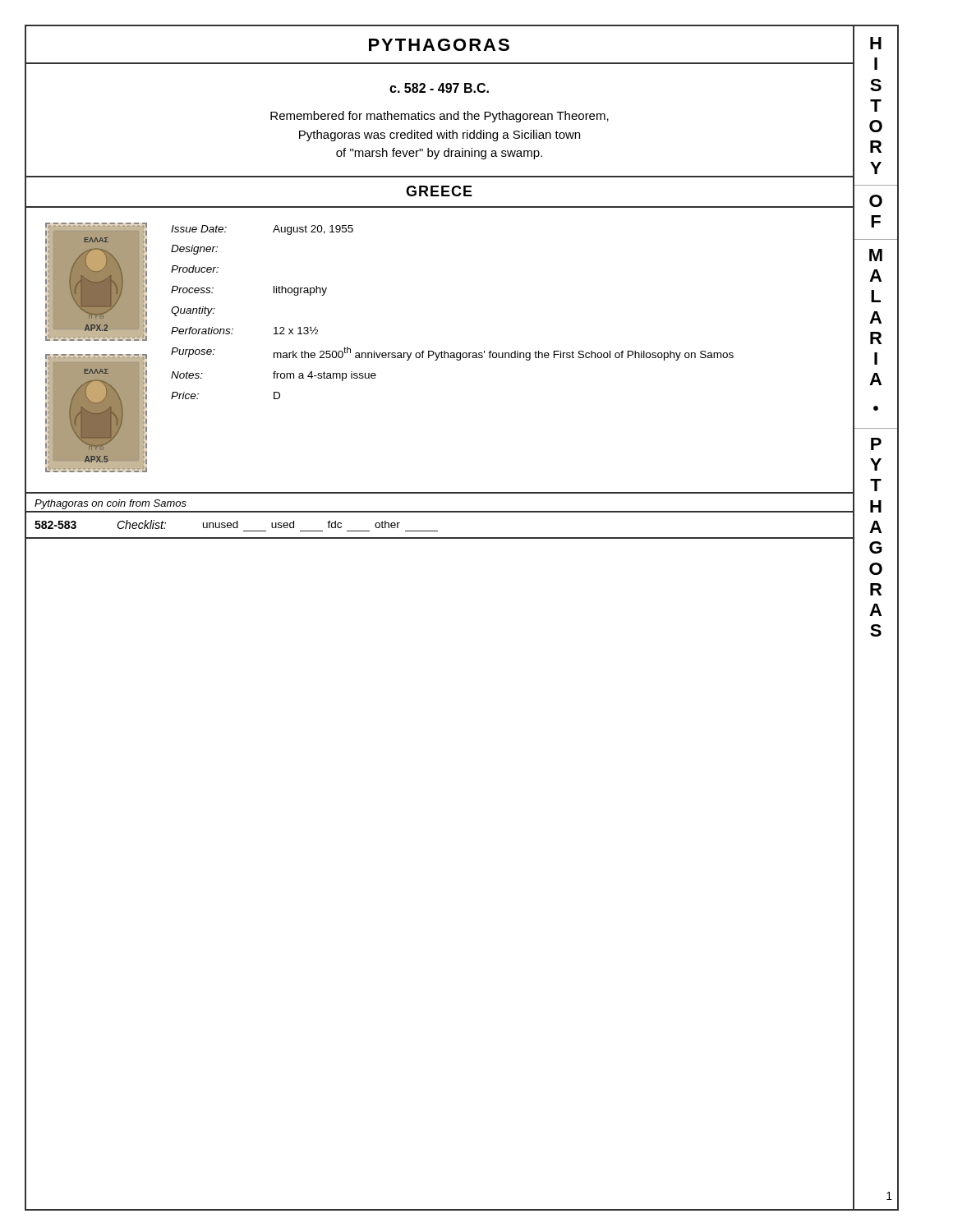This screenshot has height=1232, width=953.
Task: Find the table that mentions "from a 4-stamp issue"
Action: pyautogui.click(x=505, y=350)
